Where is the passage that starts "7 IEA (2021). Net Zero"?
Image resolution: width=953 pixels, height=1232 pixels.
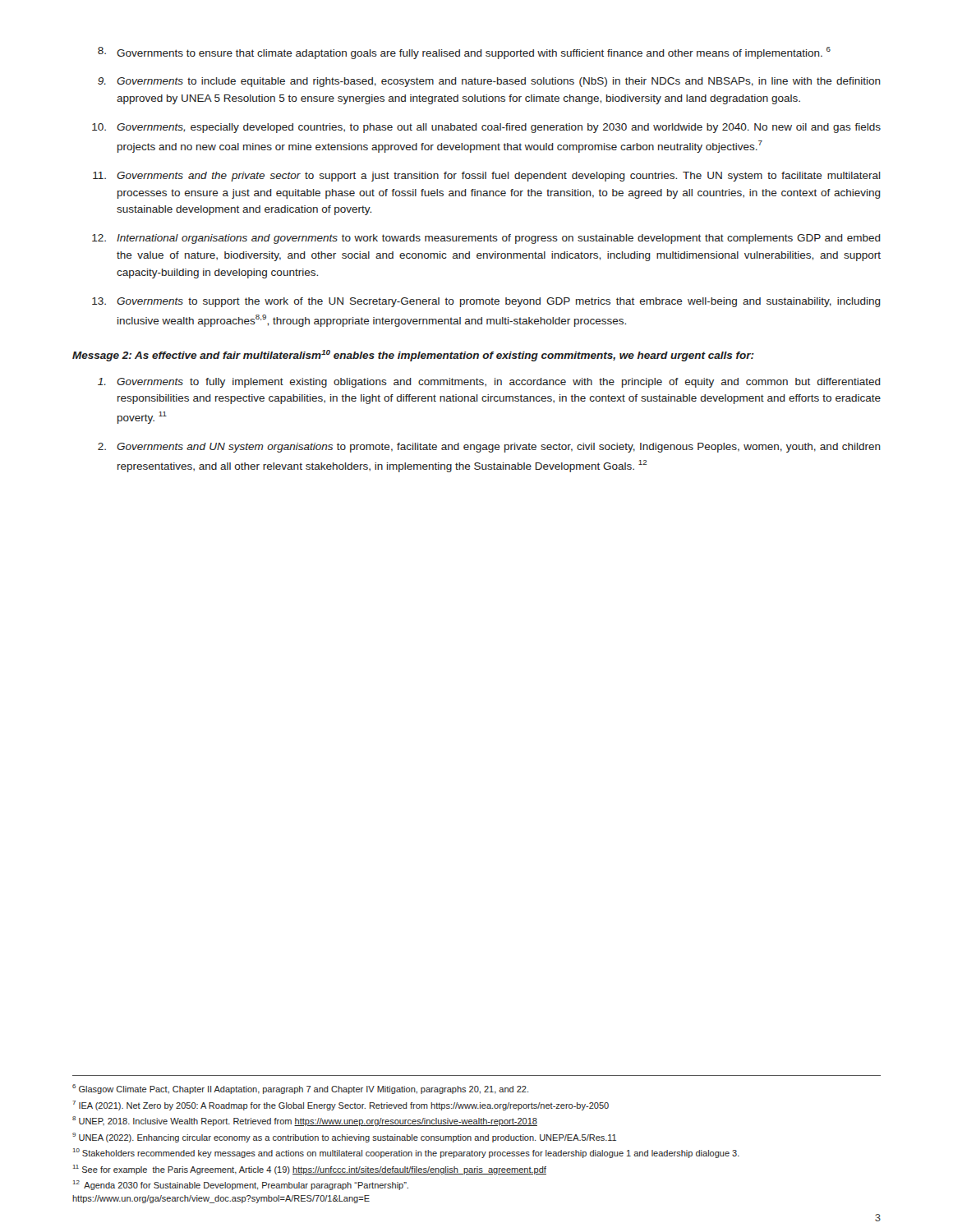pyautogui.click(x=341, y=1104)
